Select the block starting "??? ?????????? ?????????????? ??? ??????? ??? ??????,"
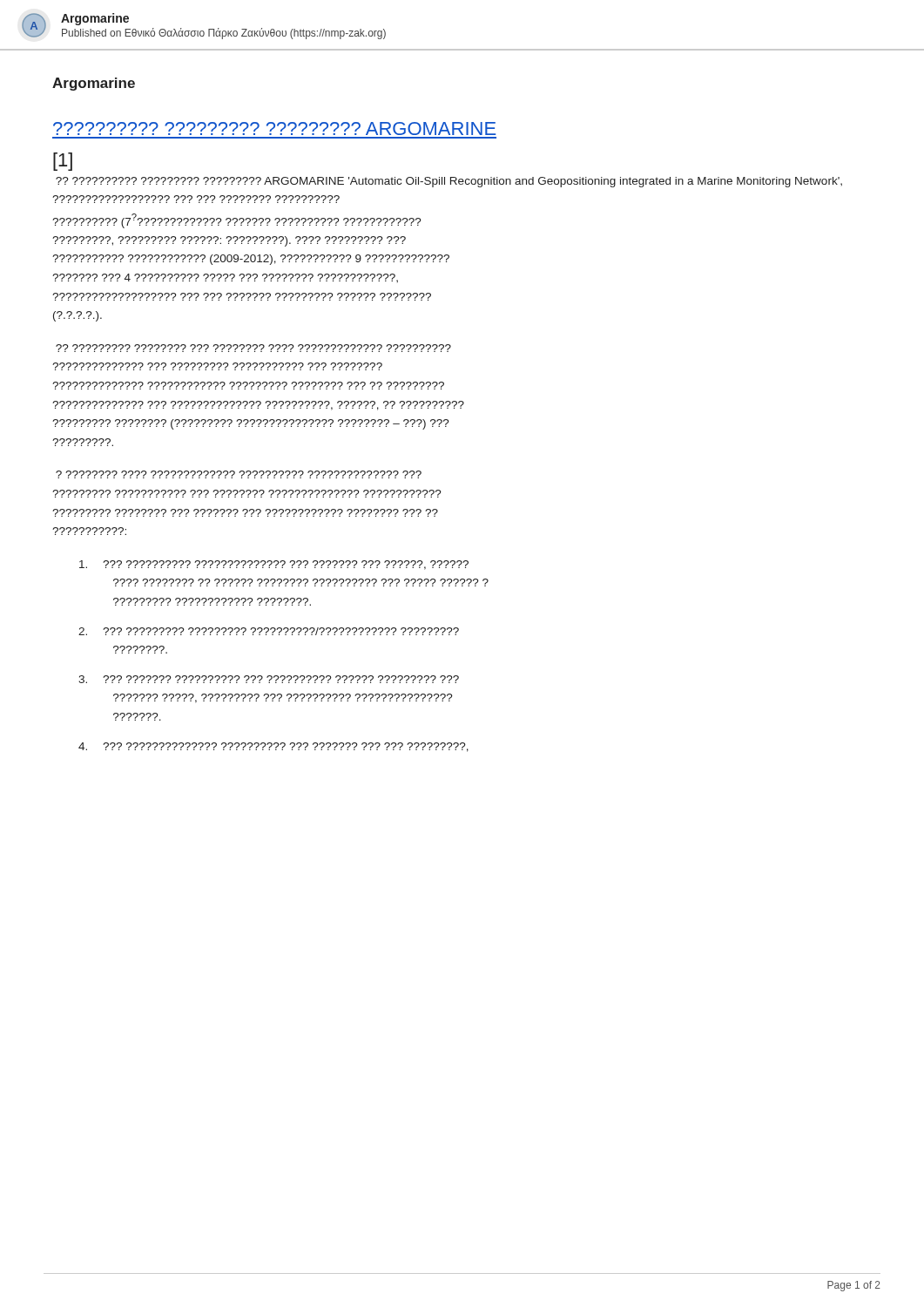Viewport: 924px width, 1307px height. (475, 583)
